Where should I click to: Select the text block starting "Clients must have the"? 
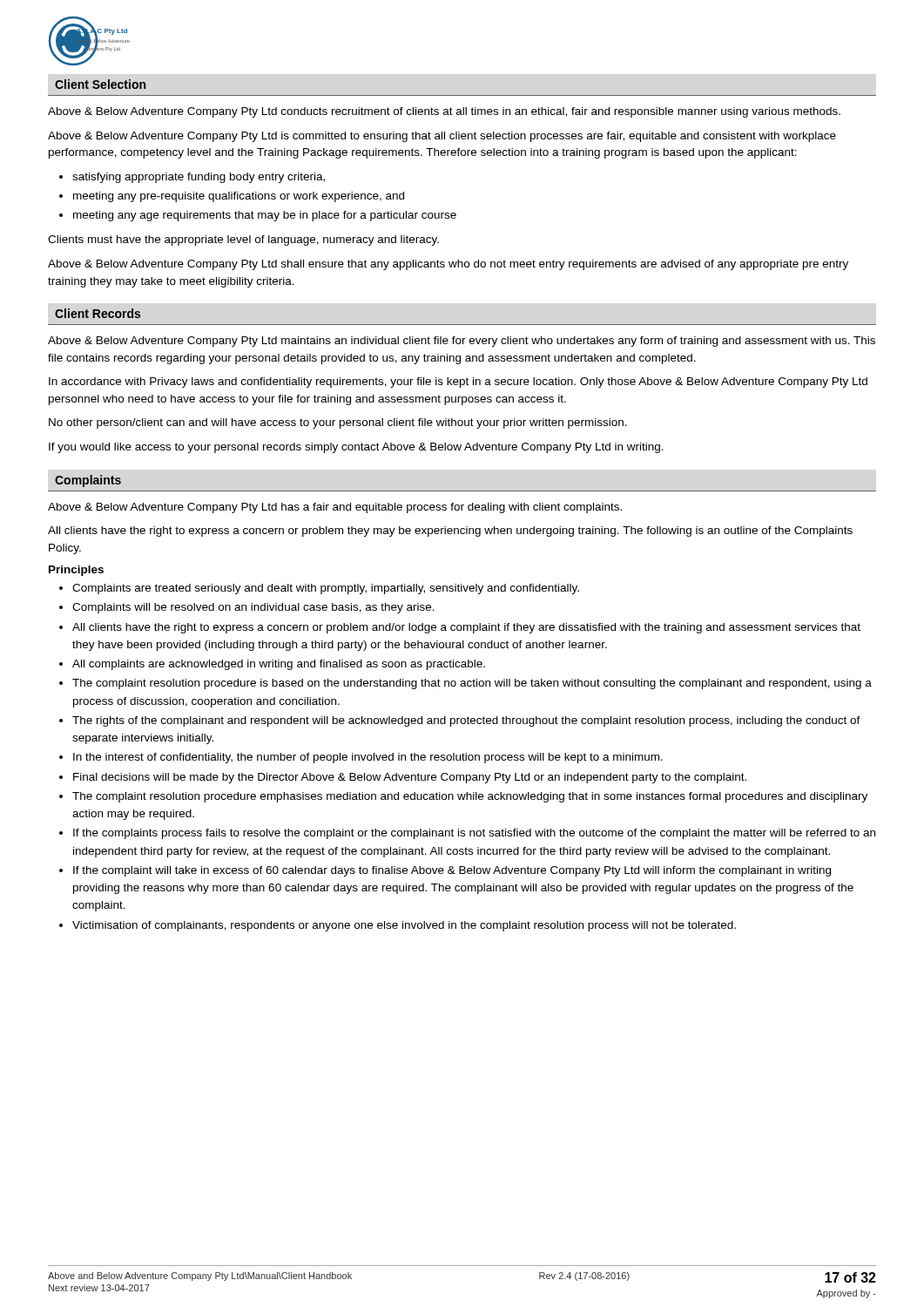point(244,240)
